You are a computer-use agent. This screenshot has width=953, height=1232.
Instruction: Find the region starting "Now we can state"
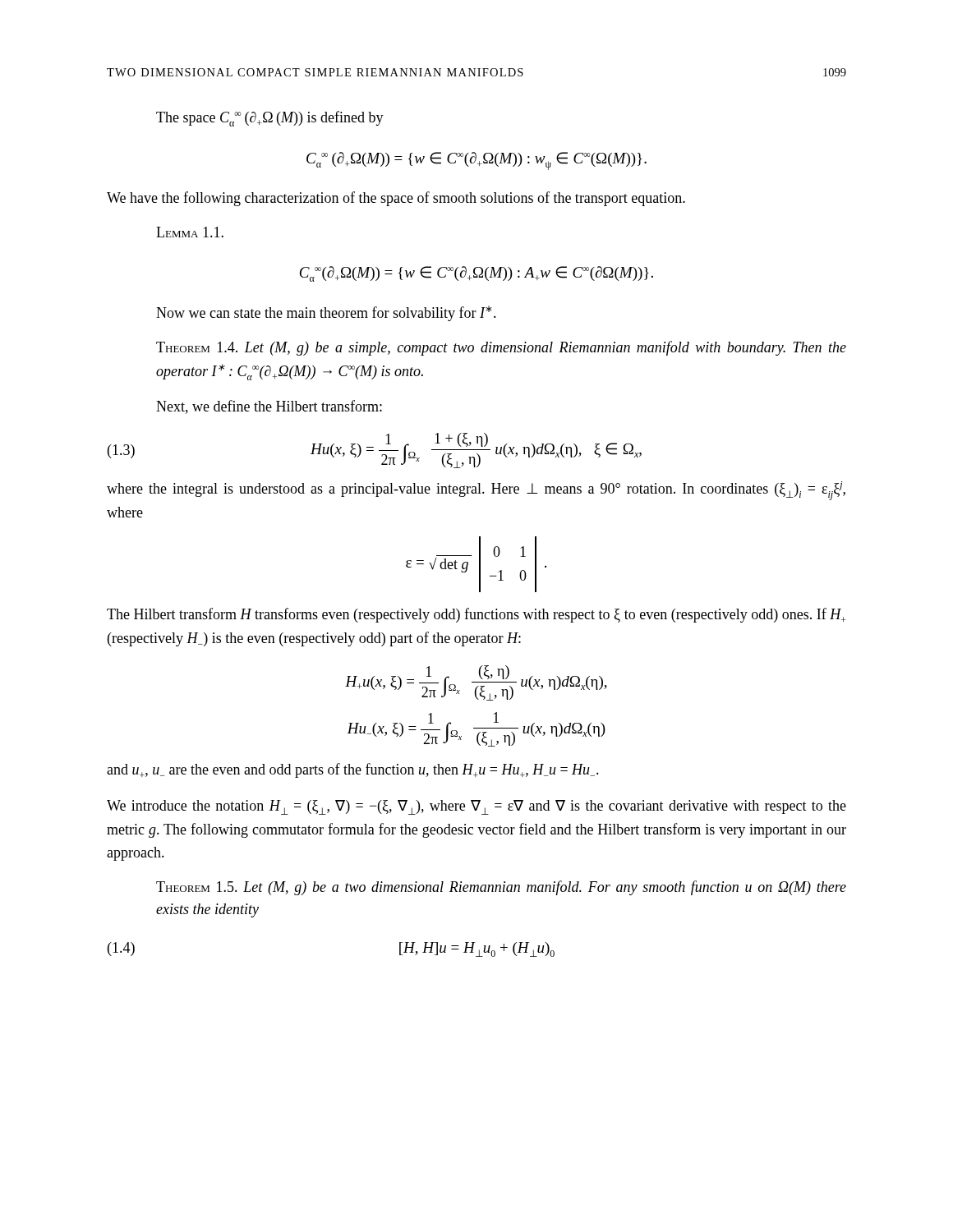[x=326, y=312]
